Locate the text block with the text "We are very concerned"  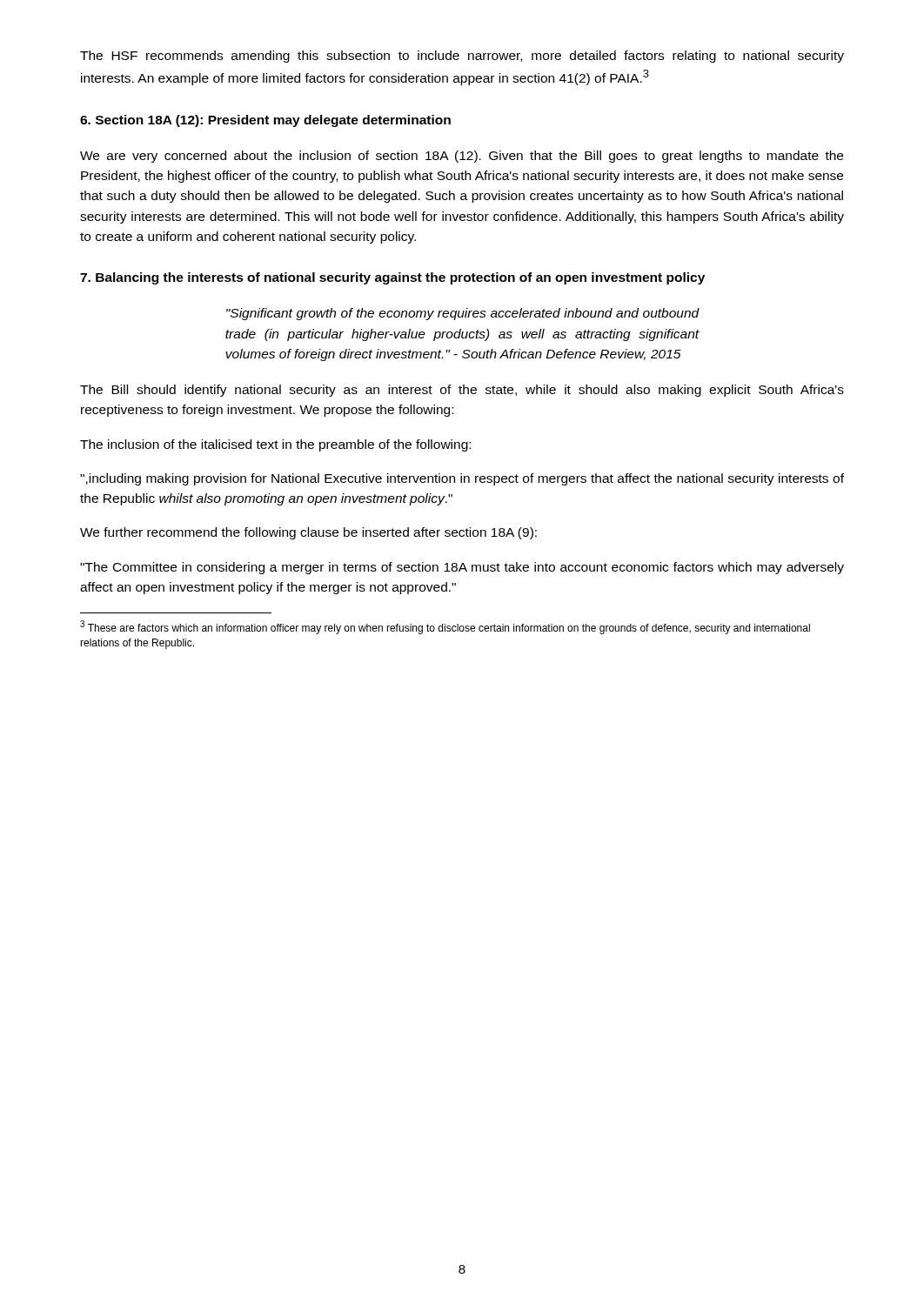462,196
